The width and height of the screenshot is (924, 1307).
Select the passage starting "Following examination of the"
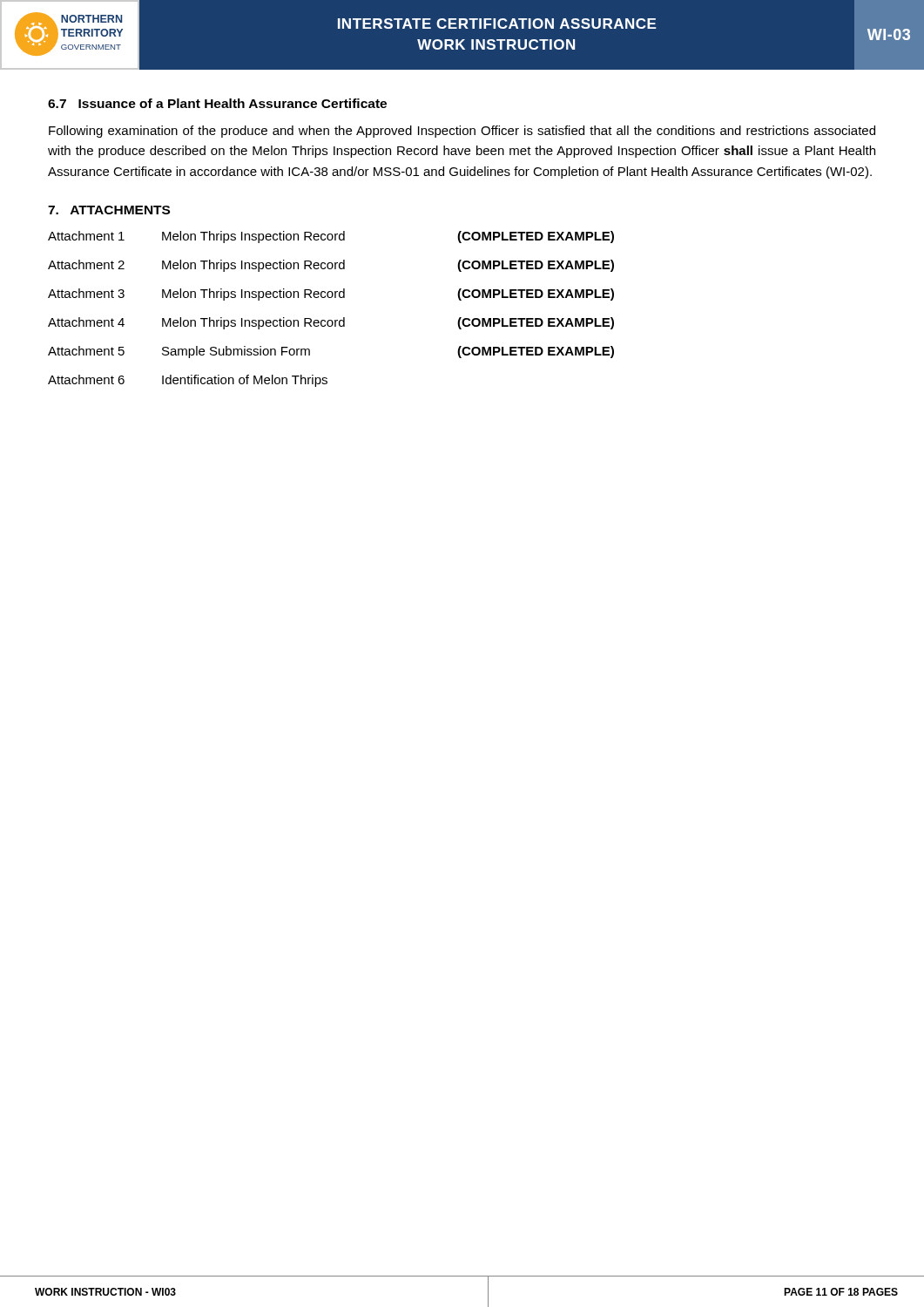pyautogui.click(x=462, y=151)
